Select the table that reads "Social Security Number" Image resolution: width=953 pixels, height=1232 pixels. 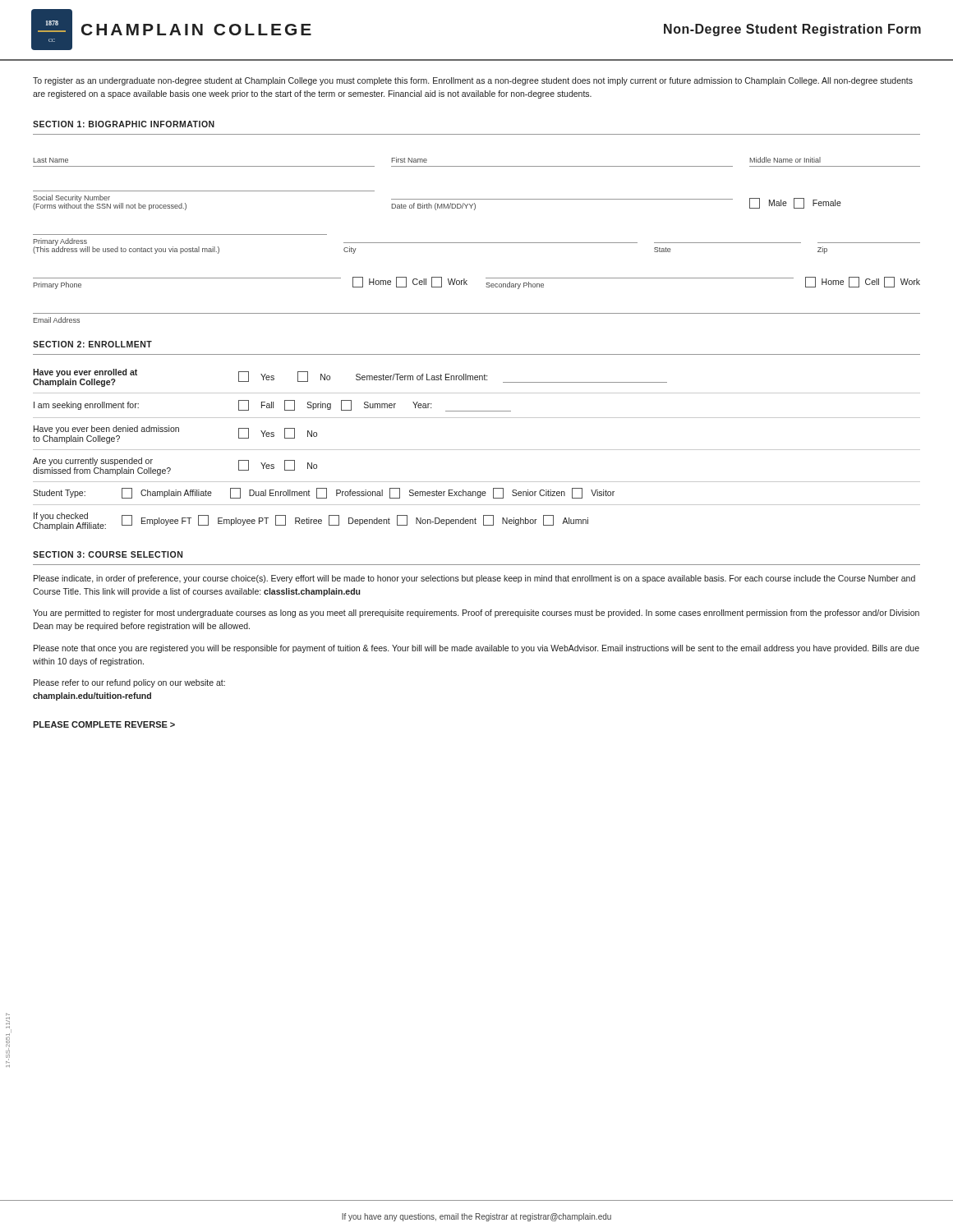tap(476, 194)
